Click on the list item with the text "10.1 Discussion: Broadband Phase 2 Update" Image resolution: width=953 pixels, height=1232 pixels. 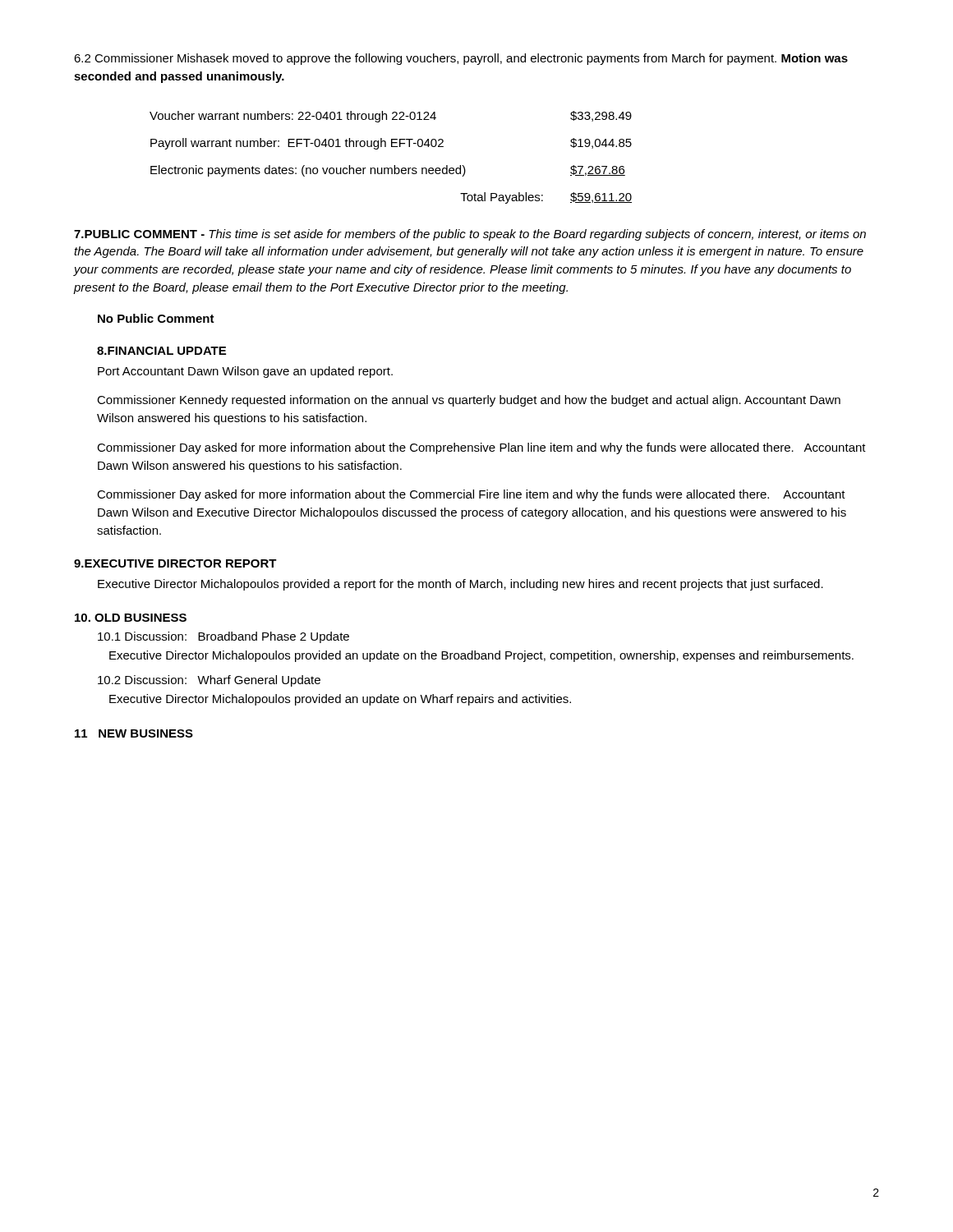click(x=223, y=636)
